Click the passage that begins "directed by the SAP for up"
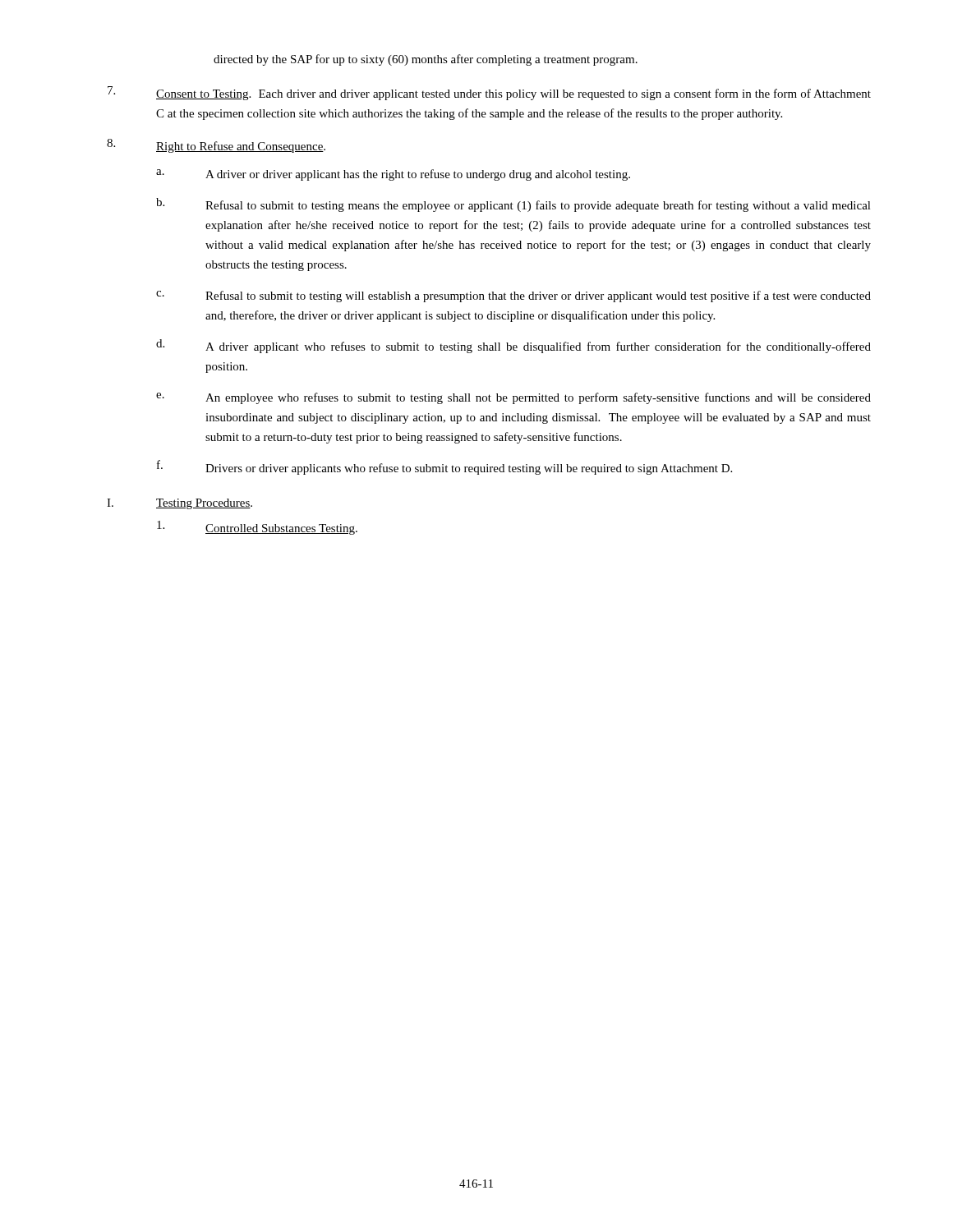This screenshot has height=1232, width=953. tap(426, 59)
